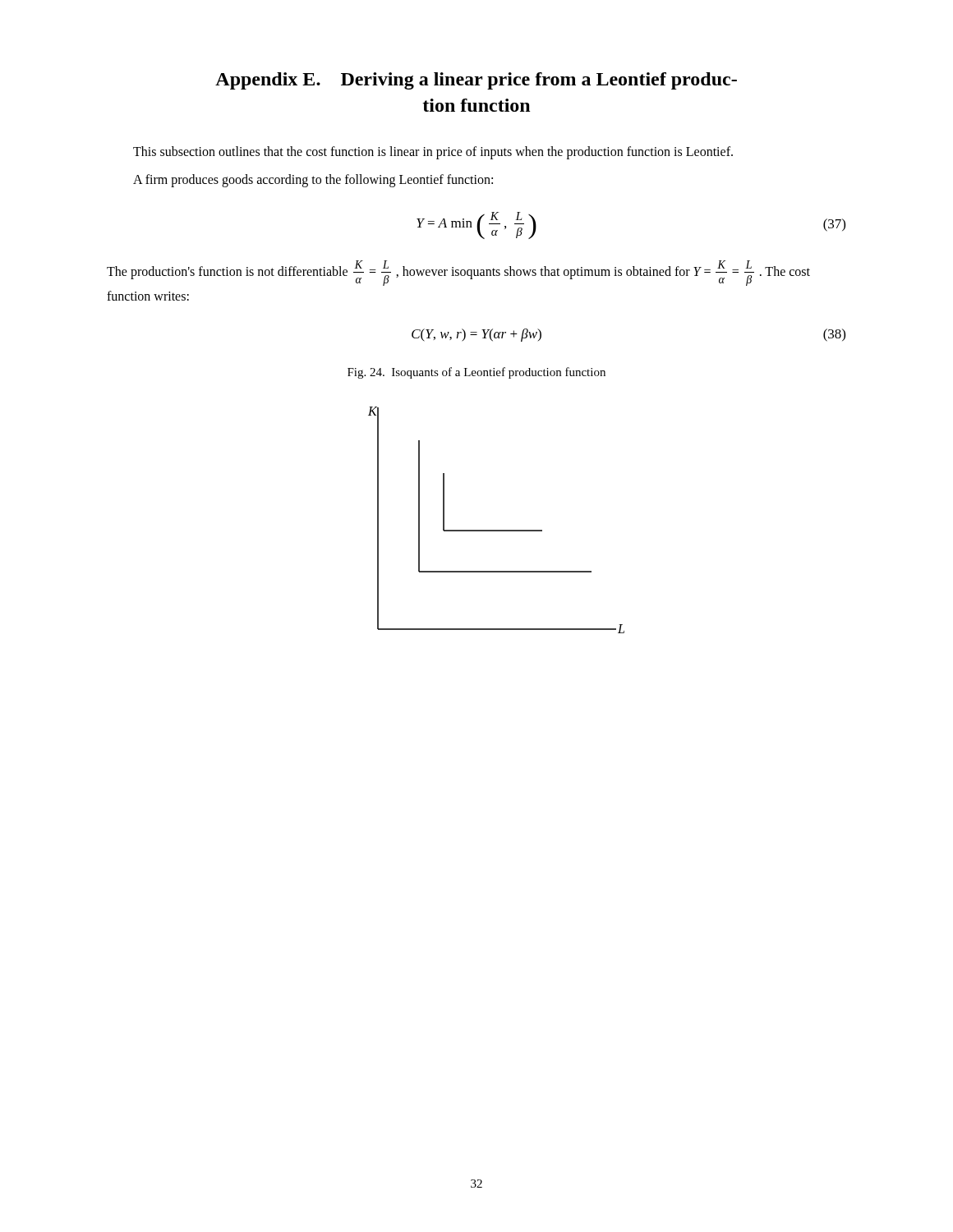Locate the text block that reads "The production's function is not differentiable"
Screen dimensions: 1232x953
coord(458,281)
